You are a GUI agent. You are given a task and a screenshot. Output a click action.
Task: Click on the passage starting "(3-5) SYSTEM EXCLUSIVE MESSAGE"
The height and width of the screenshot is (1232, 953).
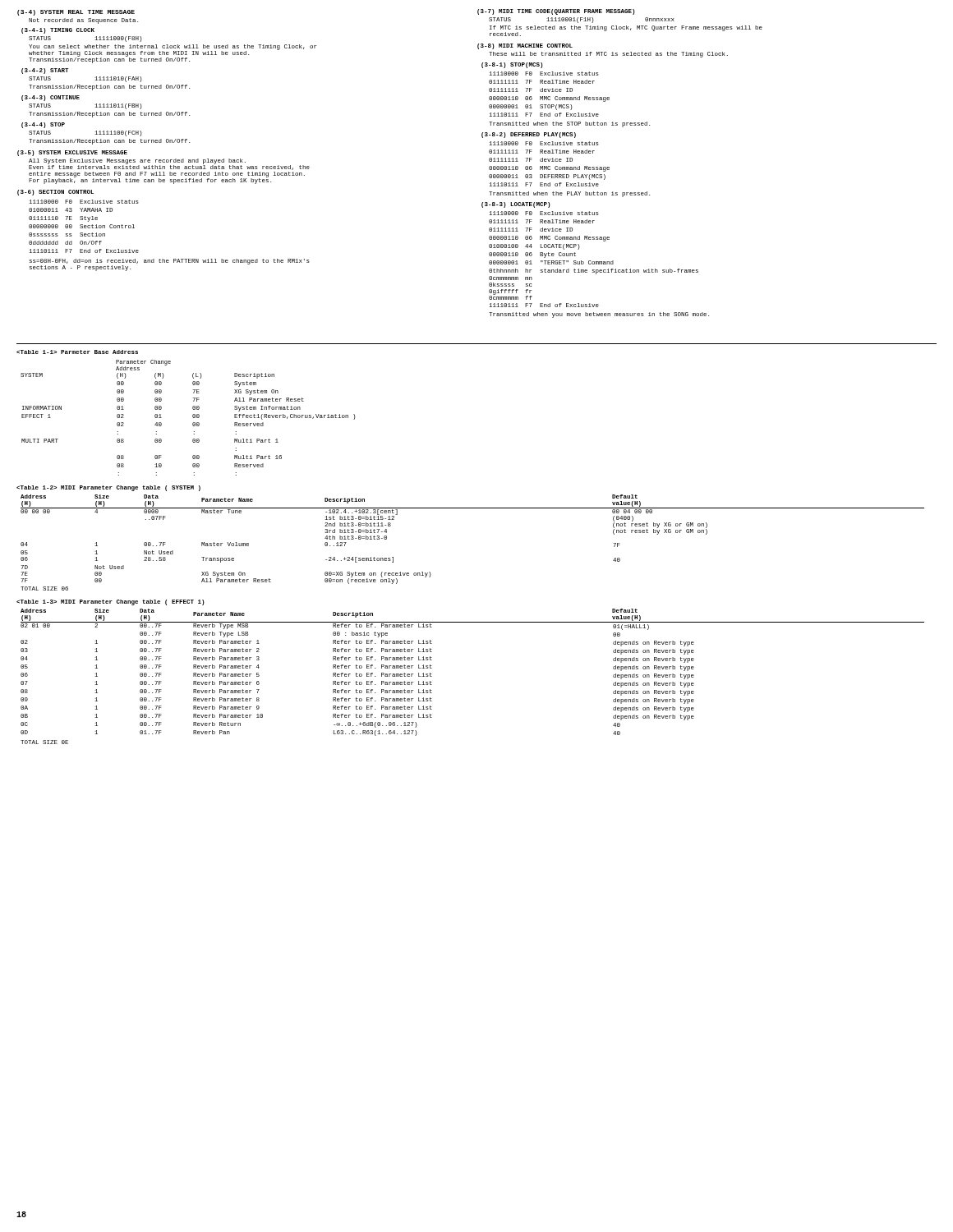pyautogui.click(x=72, y=153)
